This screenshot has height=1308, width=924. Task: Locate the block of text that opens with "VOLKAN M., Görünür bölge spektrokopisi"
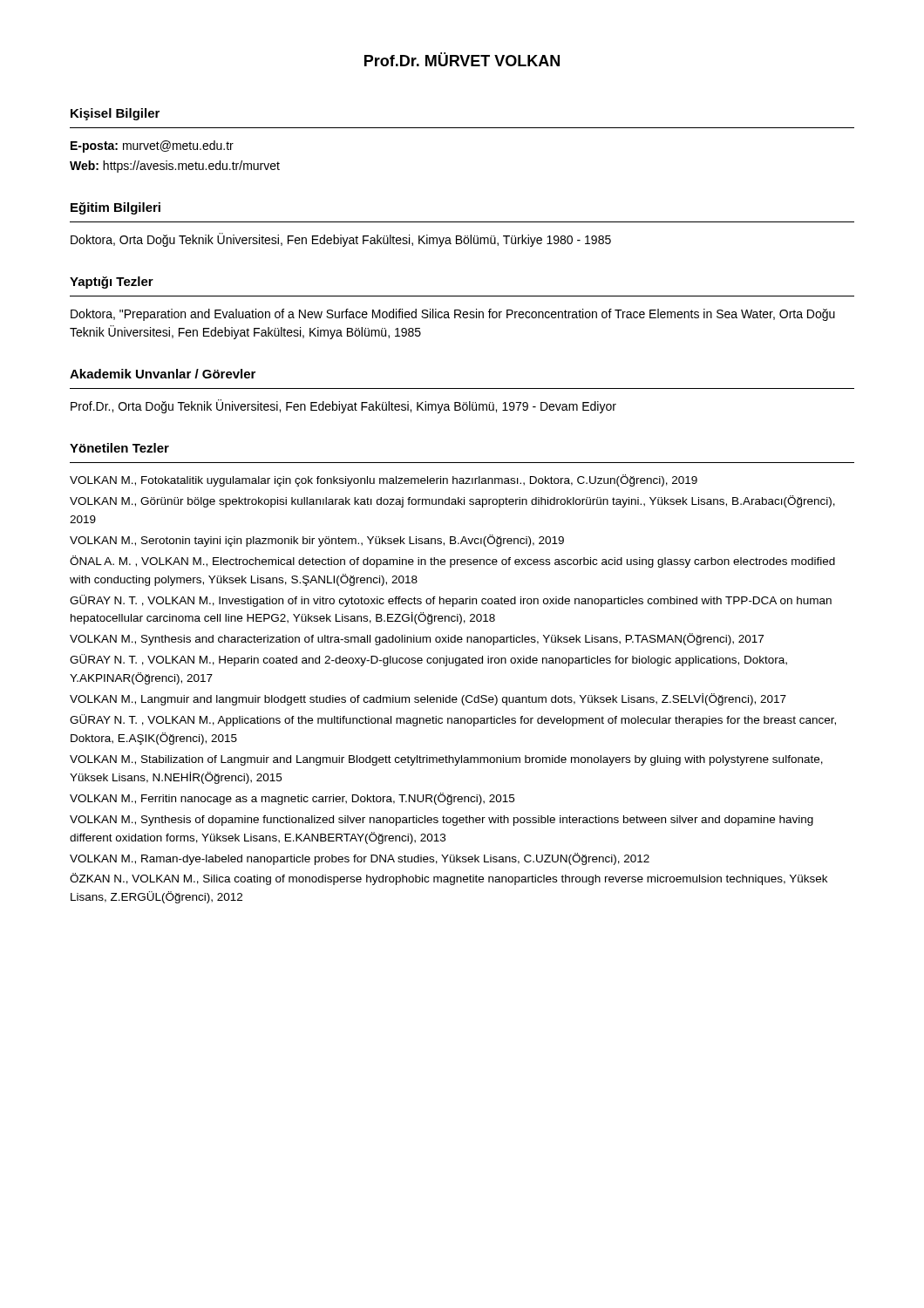(453, 510)
